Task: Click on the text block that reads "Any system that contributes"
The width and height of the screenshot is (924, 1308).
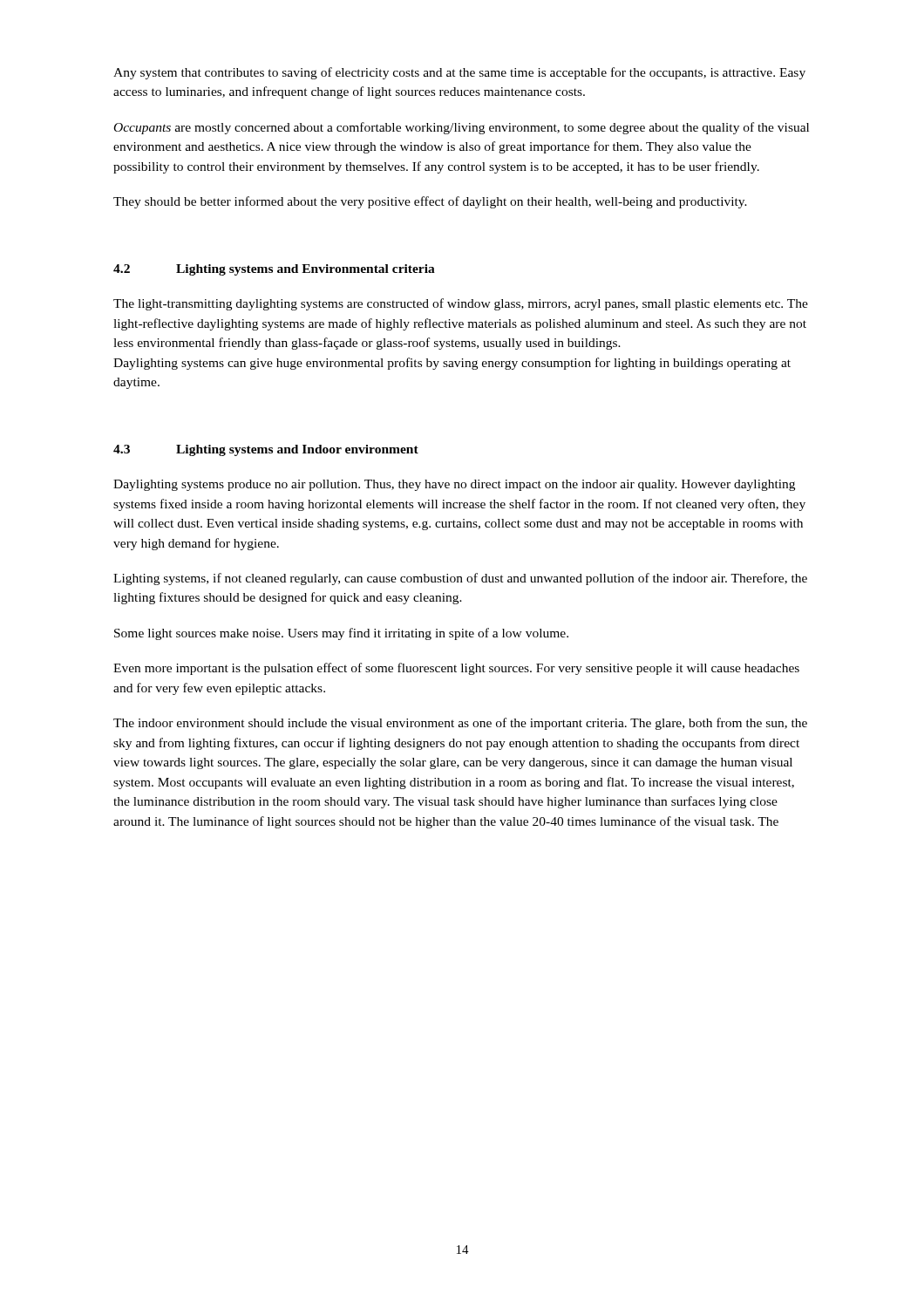Action: (x=459, y=82)
